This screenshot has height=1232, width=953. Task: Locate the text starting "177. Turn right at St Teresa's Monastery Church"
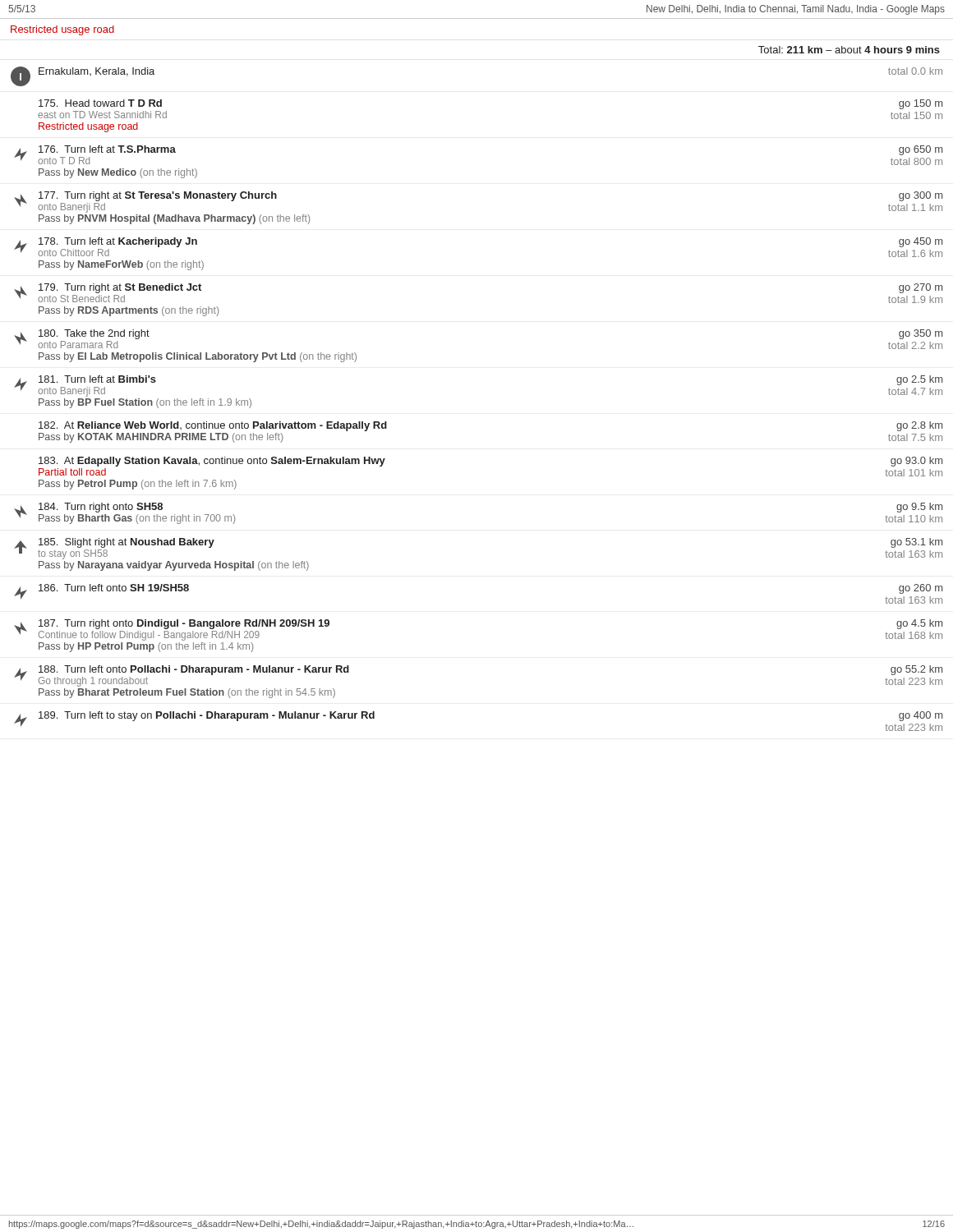(97, 201)
